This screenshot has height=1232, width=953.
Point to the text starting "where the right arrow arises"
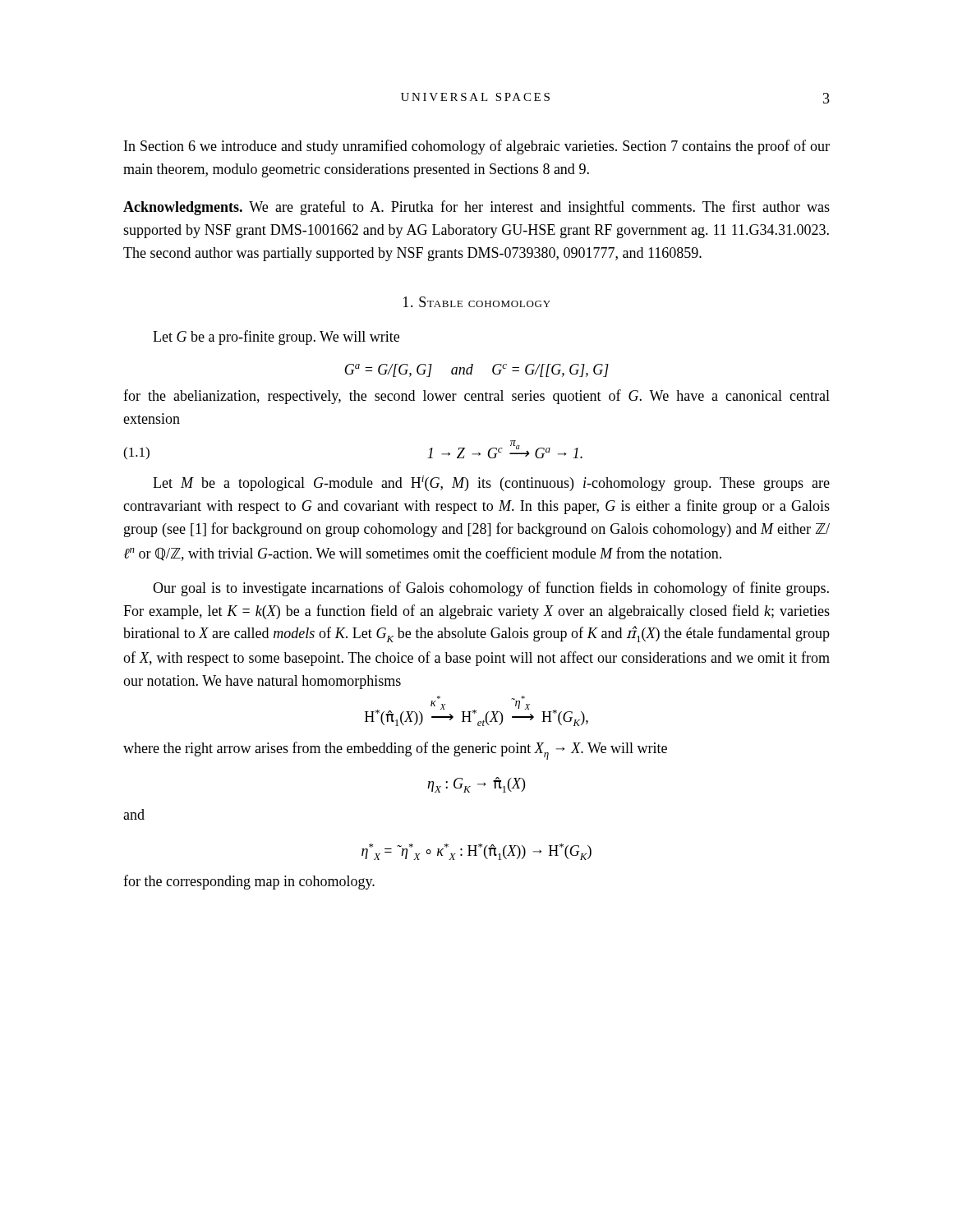coord(395,749)
